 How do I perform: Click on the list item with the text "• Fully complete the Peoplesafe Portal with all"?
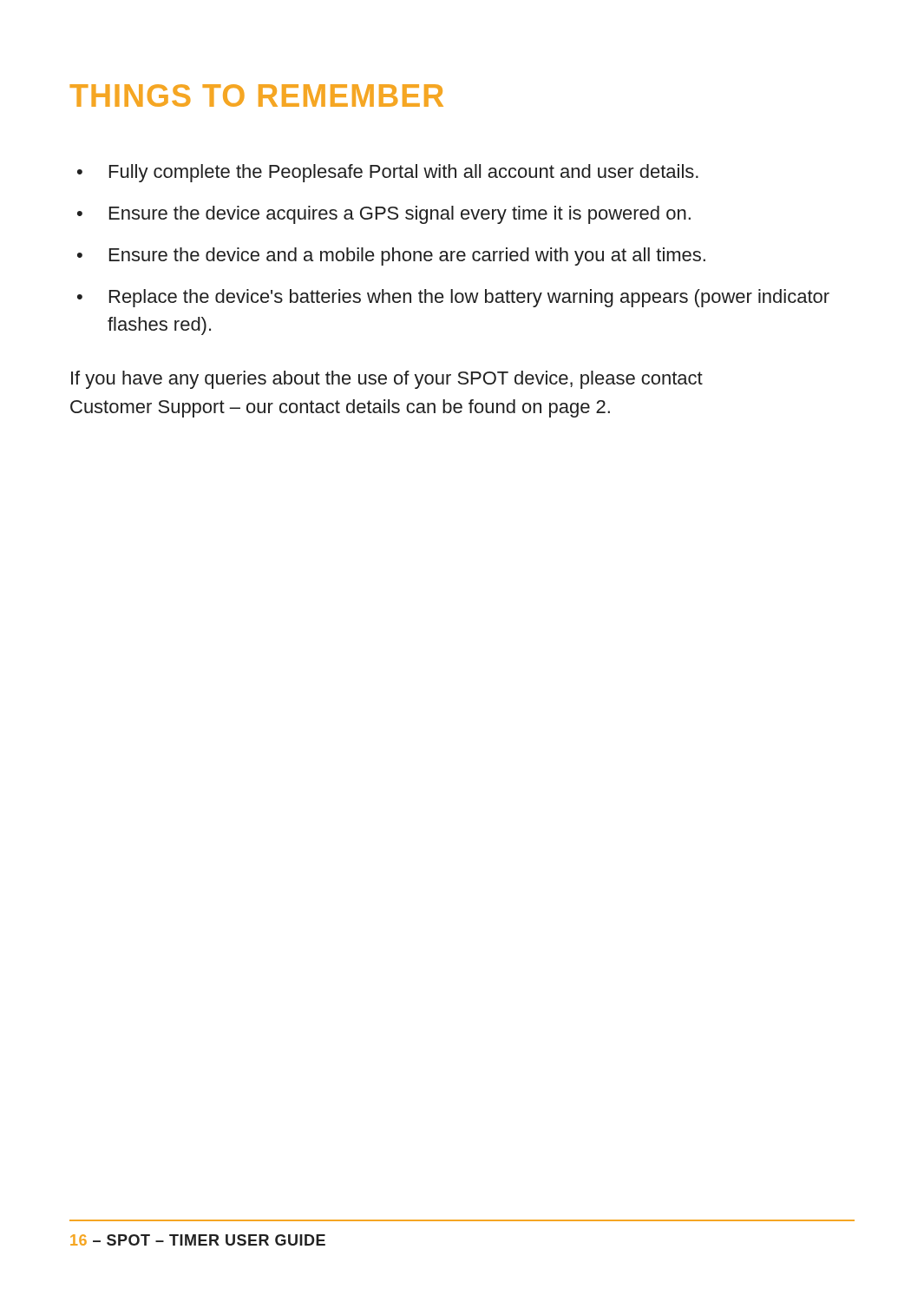[x=462, y=172]
